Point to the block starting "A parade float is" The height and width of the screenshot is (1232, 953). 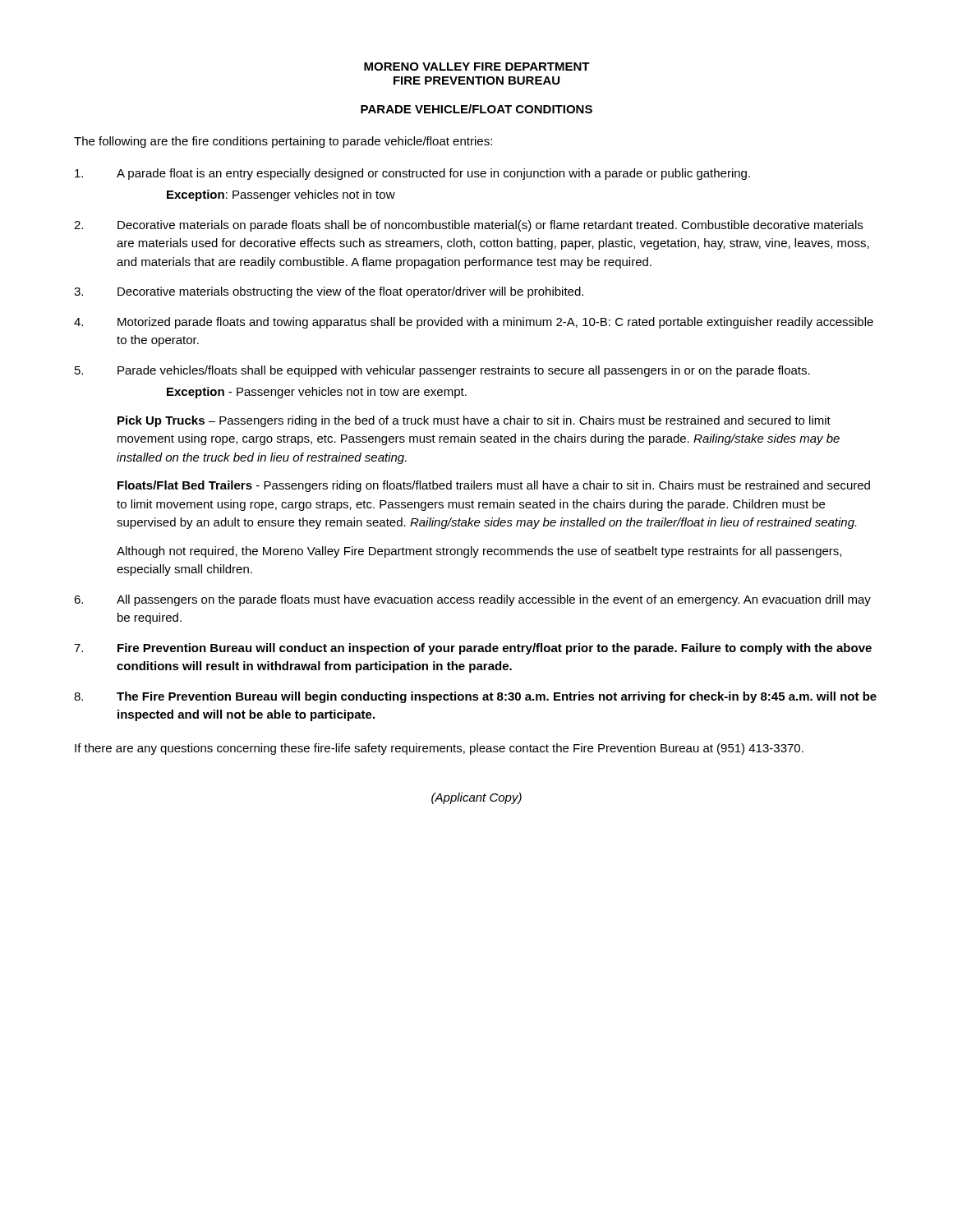click(x=476, y=184)
